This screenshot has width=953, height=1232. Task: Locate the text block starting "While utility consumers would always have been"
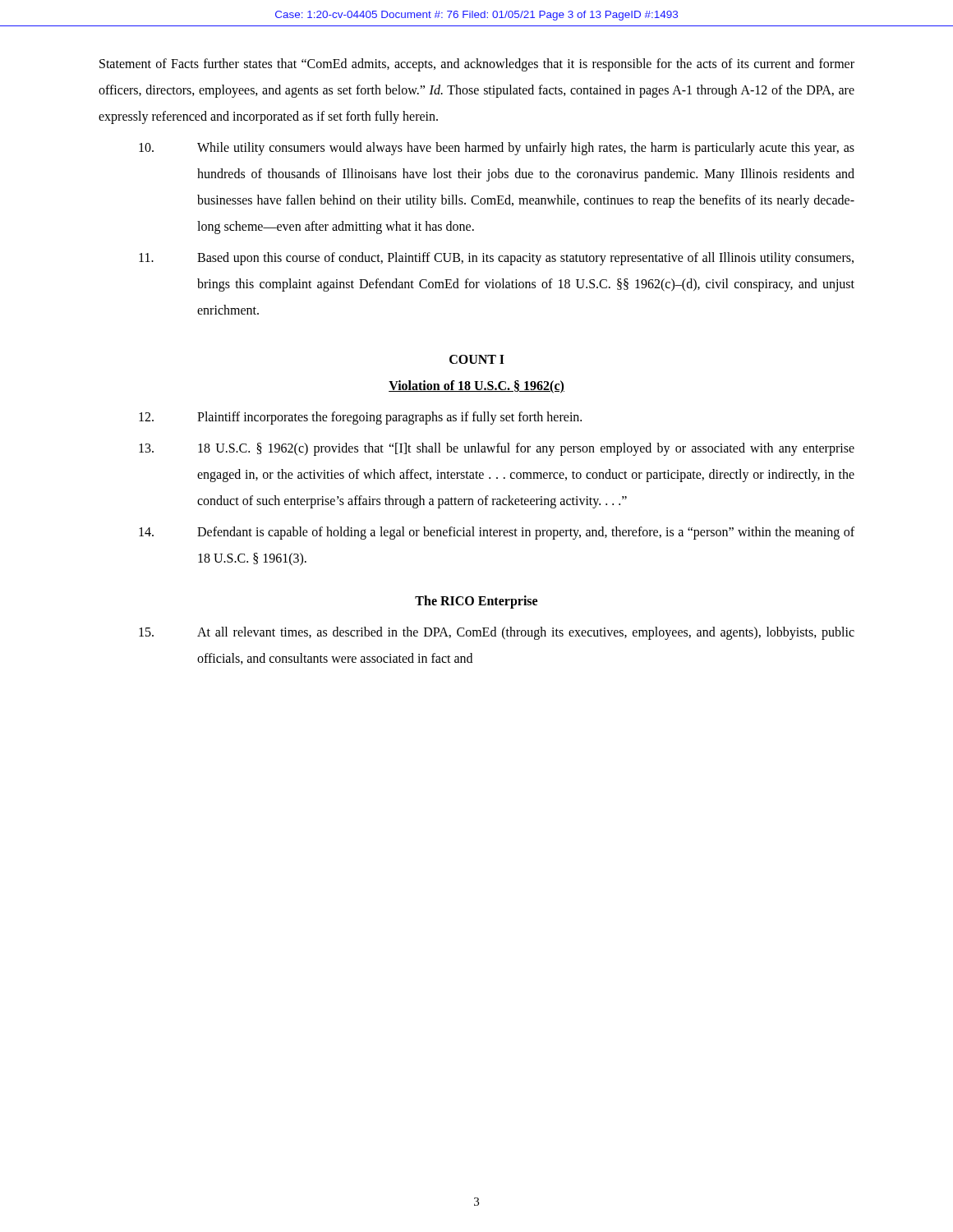pos(476,187)
